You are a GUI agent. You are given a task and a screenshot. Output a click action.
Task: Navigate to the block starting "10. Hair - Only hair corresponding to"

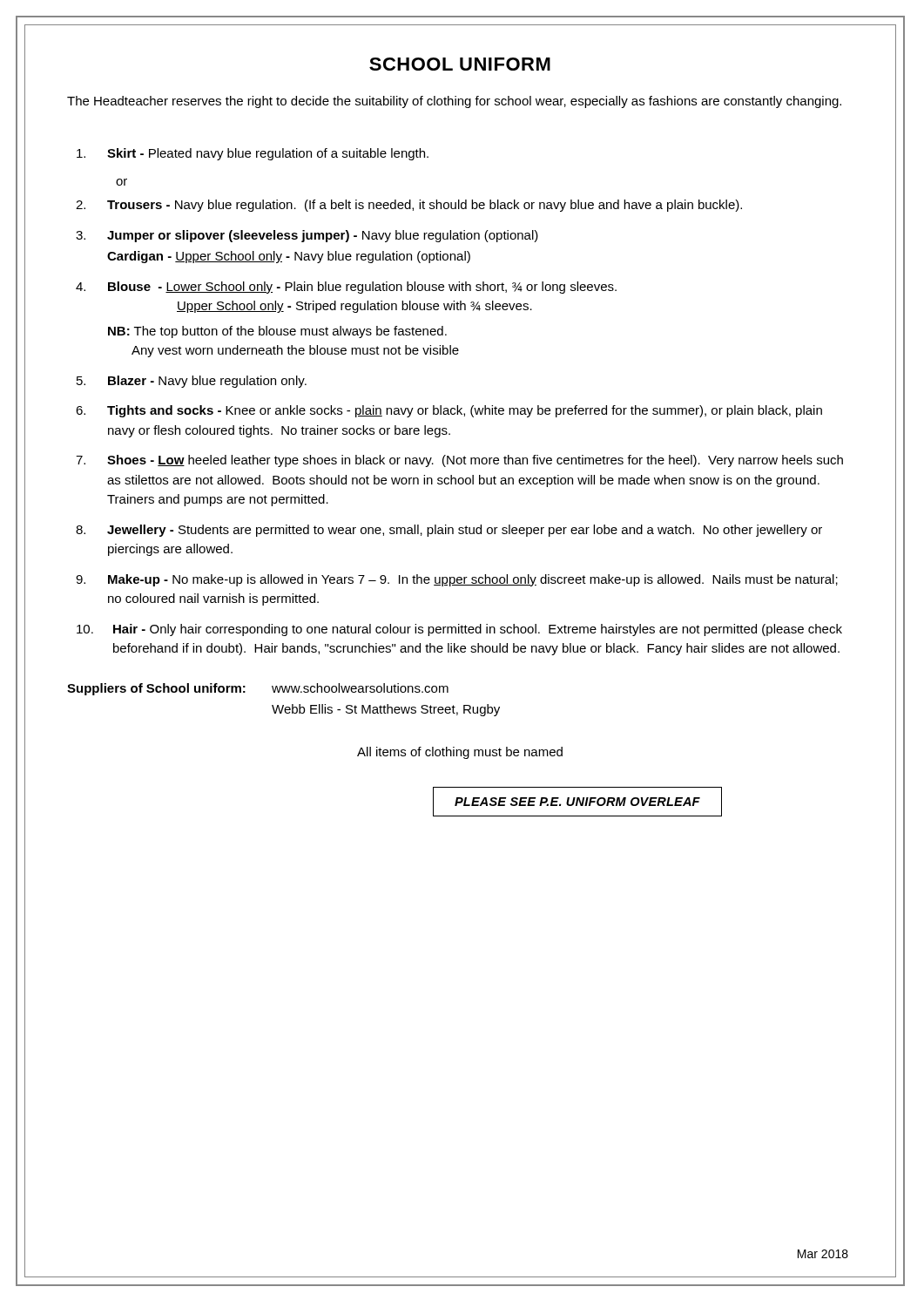[x=465, y=639]
